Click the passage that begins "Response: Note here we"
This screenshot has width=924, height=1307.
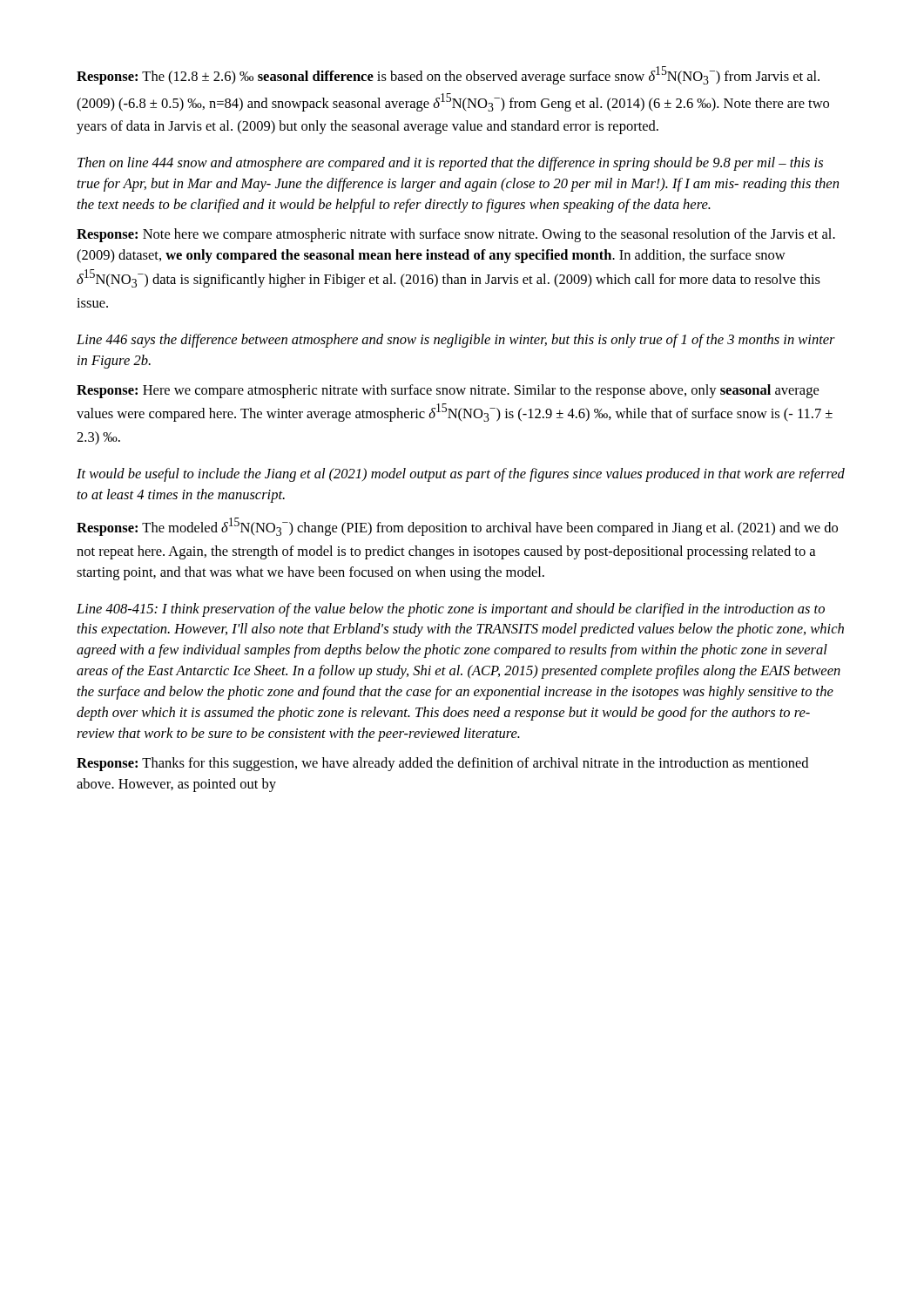coord(456,268)
